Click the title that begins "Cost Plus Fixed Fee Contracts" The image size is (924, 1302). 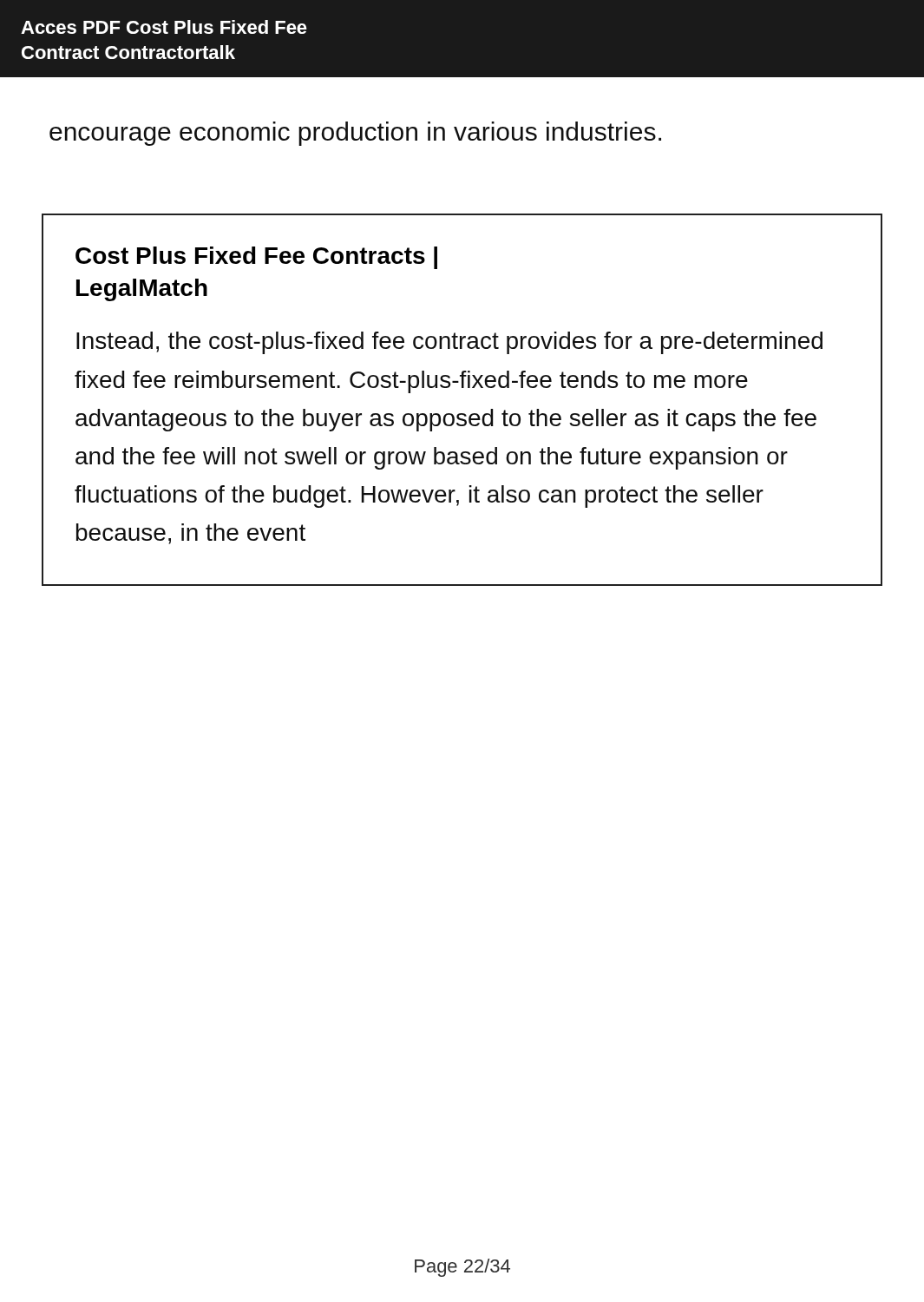click(257, 272)
